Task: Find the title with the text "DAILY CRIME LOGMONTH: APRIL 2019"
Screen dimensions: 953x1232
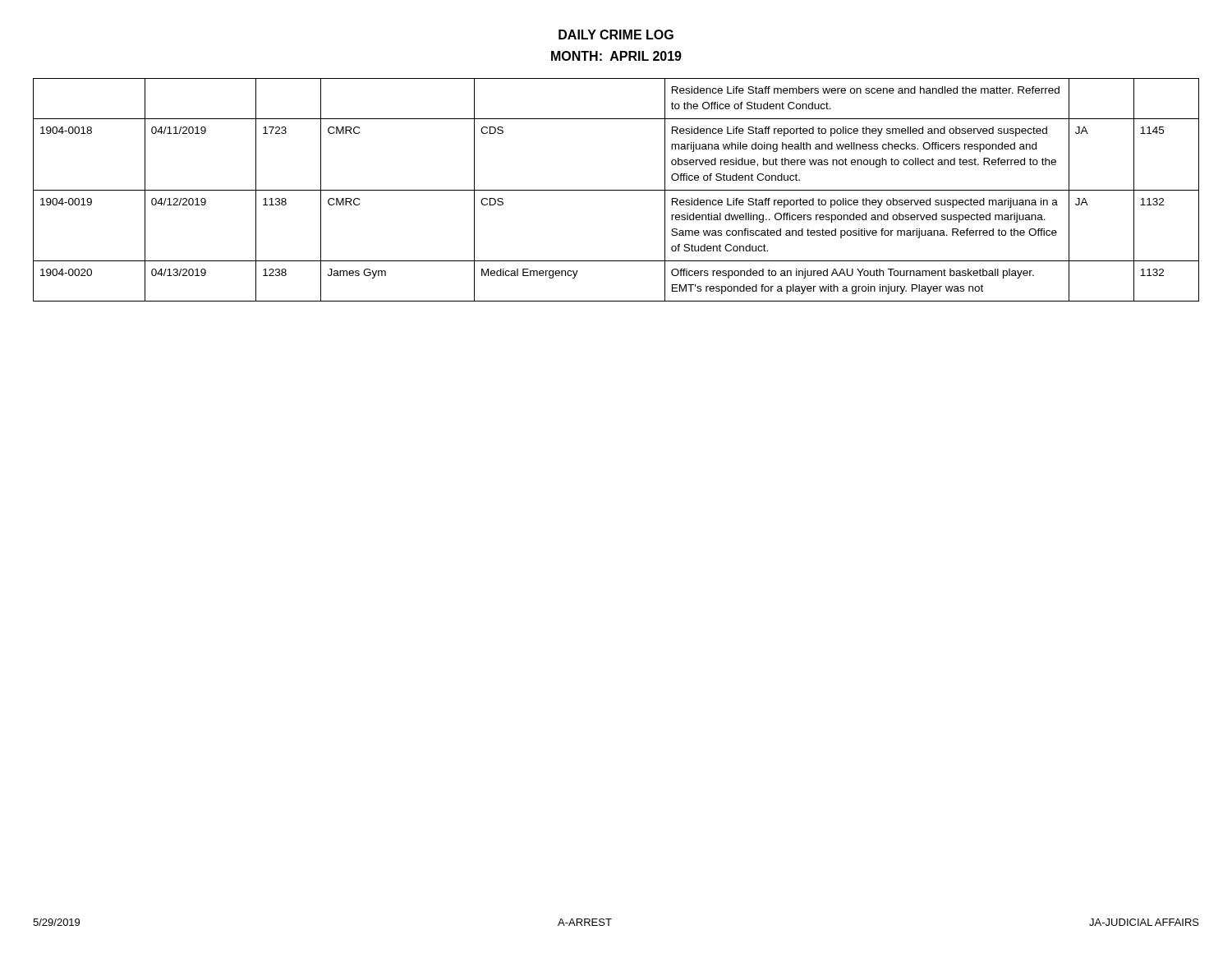Action: click(x=616, y=45)
